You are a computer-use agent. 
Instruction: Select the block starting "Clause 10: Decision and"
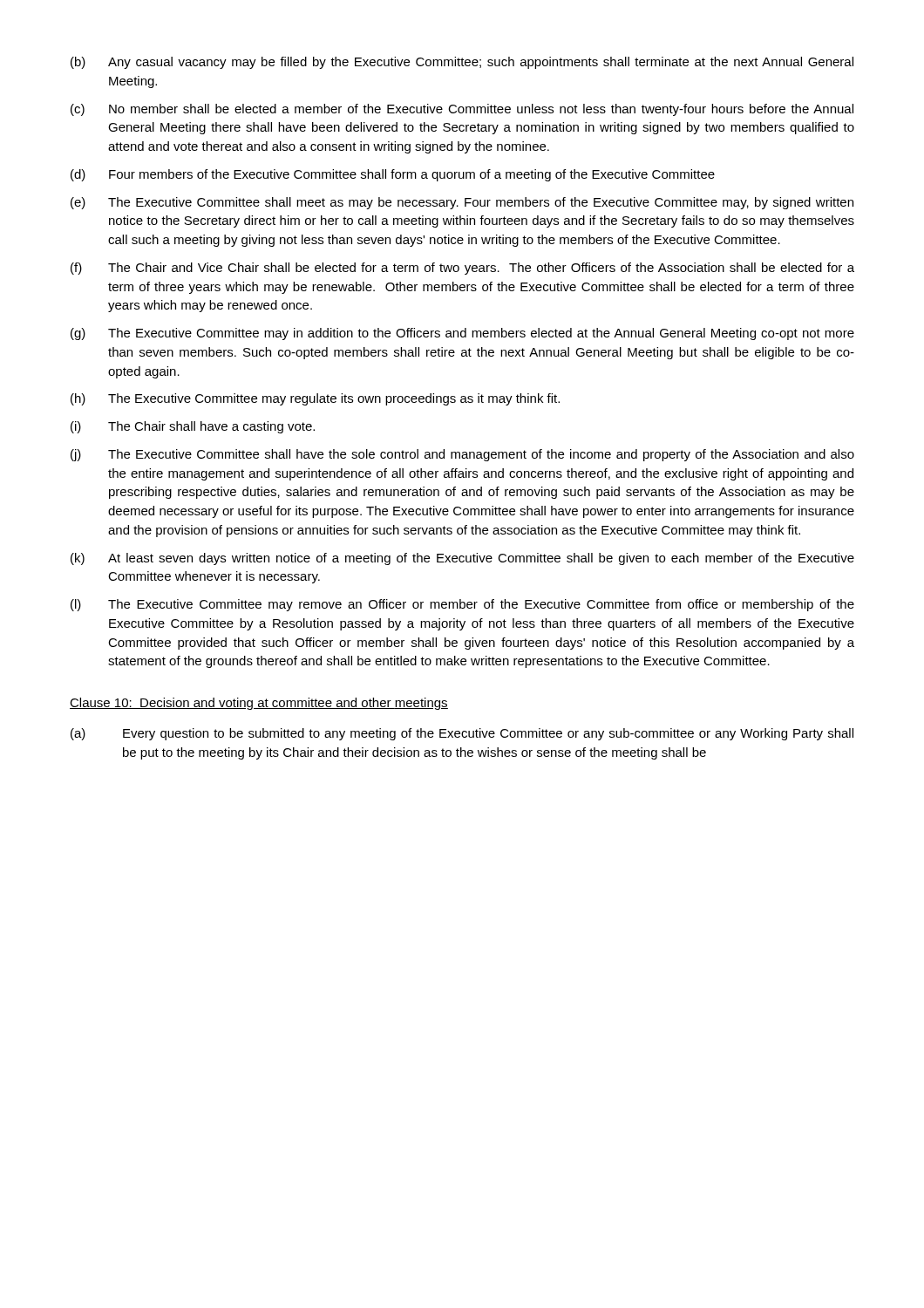[259, 702]
